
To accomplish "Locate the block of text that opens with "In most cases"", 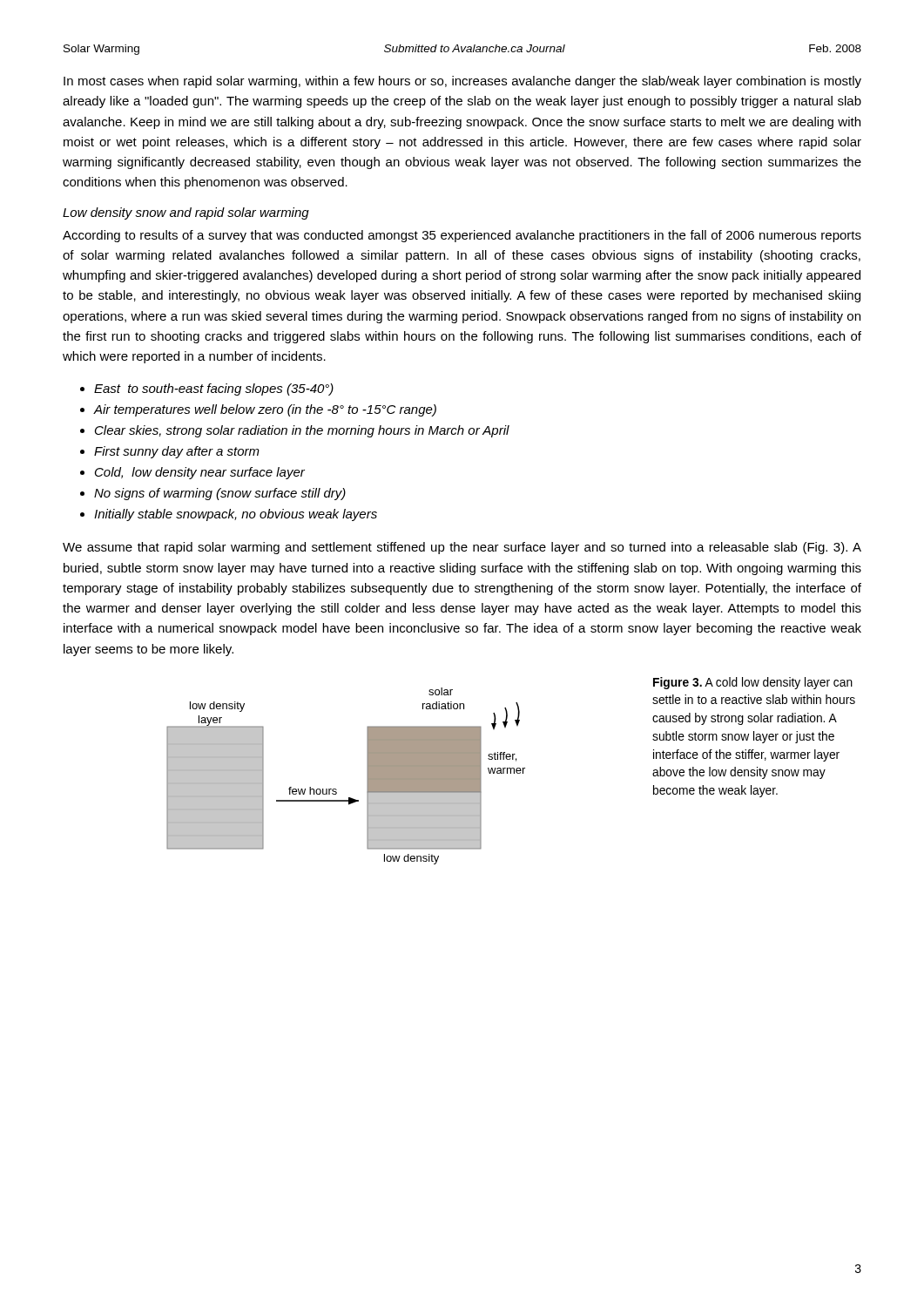I will click(x=462, y=131).
